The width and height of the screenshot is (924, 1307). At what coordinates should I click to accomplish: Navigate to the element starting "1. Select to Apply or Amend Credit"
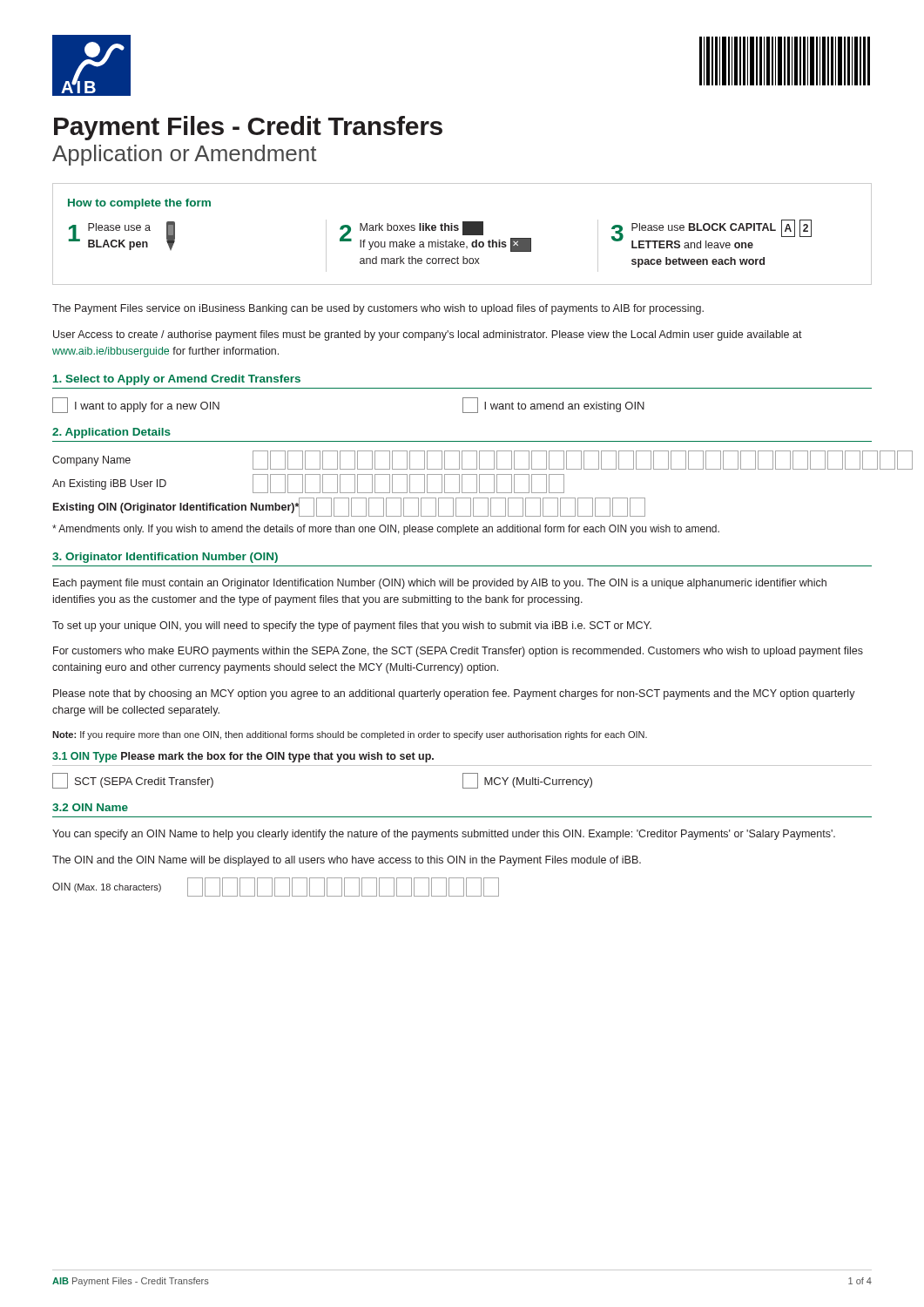tap(177, 379)
